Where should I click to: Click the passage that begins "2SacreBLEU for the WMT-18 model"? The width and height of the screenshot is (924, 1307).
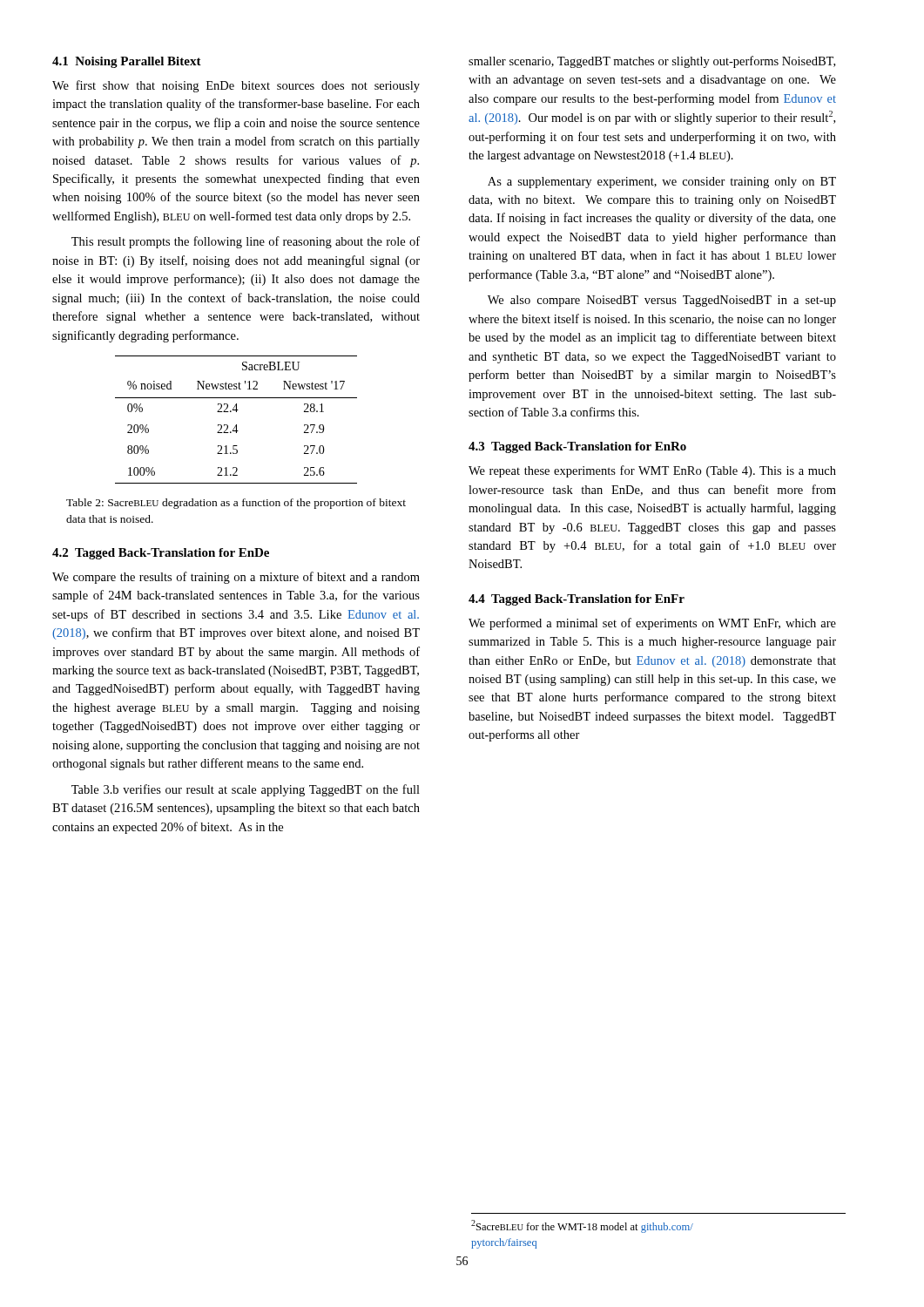pyautogui.click(x=582, y=1233)
